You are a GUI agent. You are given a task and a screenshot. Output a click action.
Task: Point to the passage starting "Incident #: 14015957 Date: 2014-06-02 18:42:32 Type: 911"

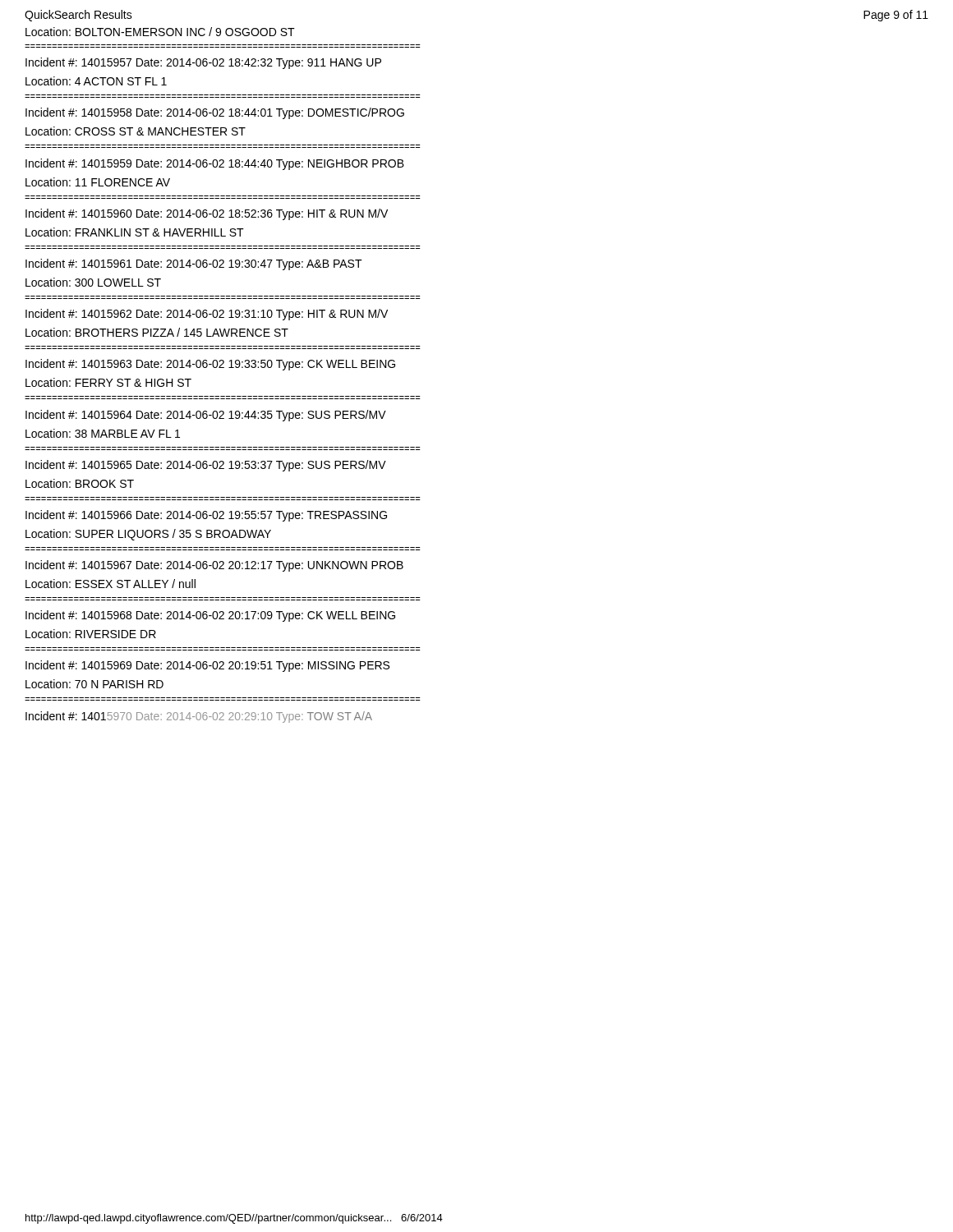click(x=203, y=63)
